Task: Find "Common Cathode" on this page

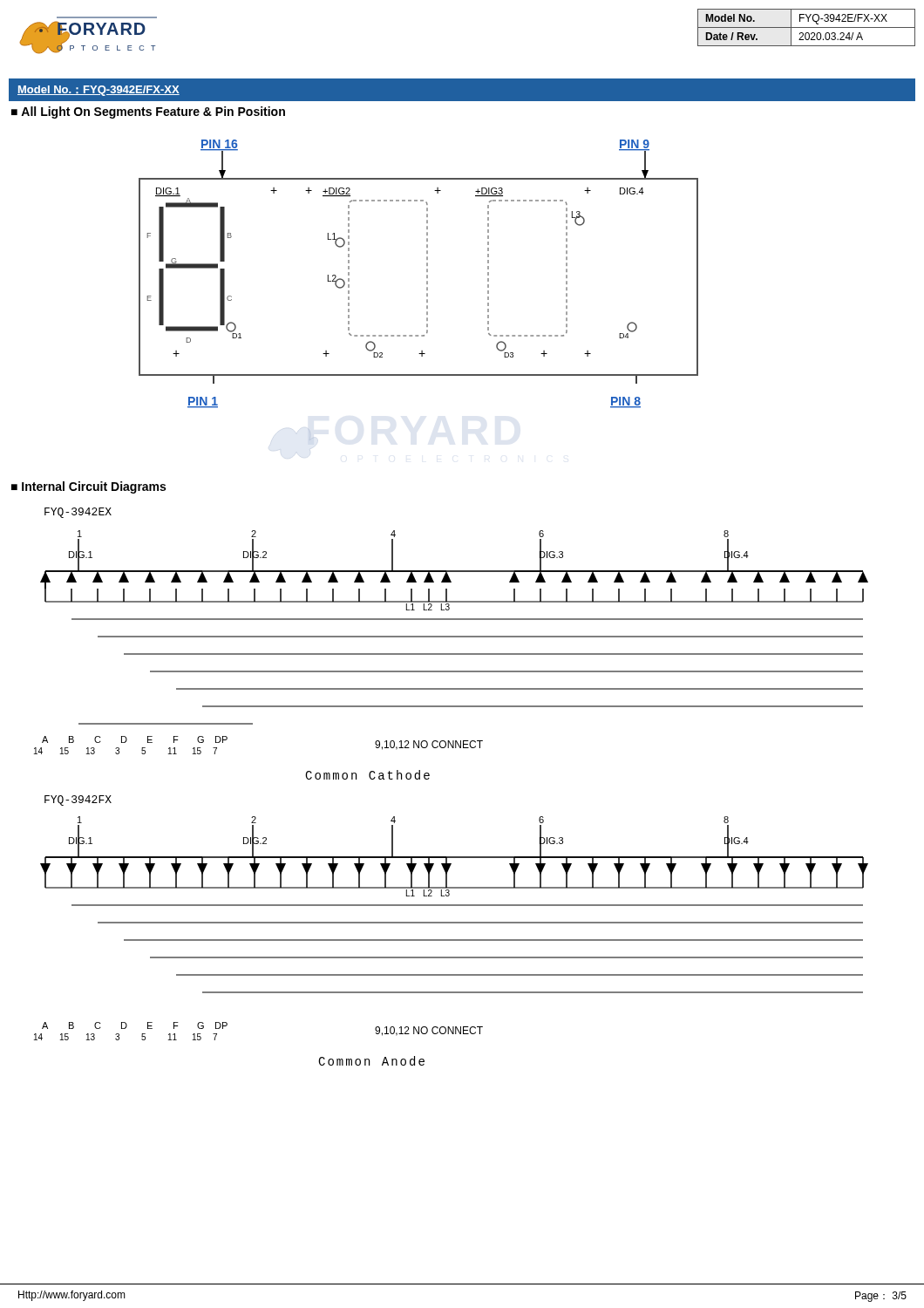Action: click(x=369, y=776)
